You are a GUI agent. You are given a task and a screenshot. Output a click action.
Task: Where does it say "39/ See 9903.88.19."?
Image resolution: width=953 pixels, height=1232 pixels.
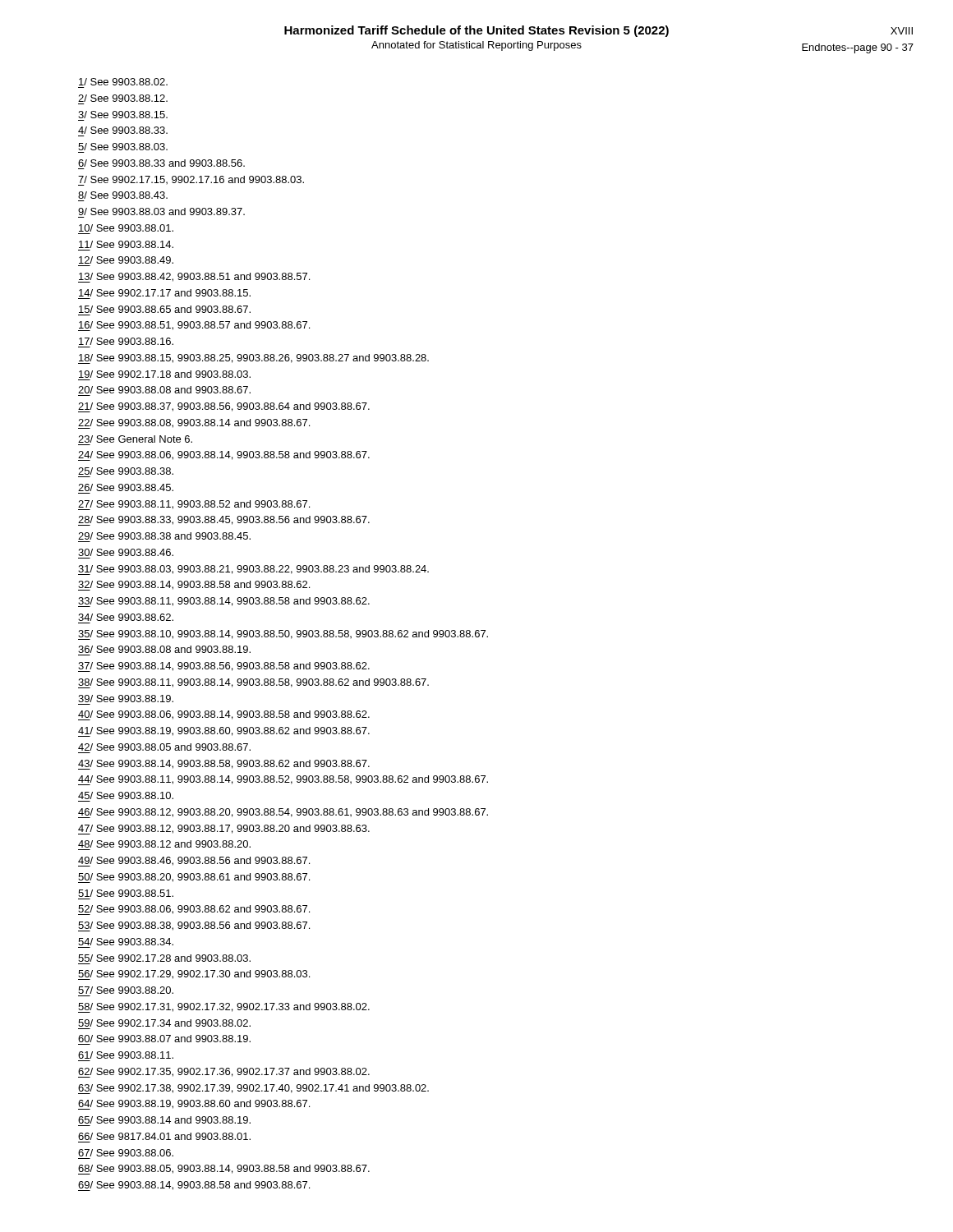coord(126,699)
